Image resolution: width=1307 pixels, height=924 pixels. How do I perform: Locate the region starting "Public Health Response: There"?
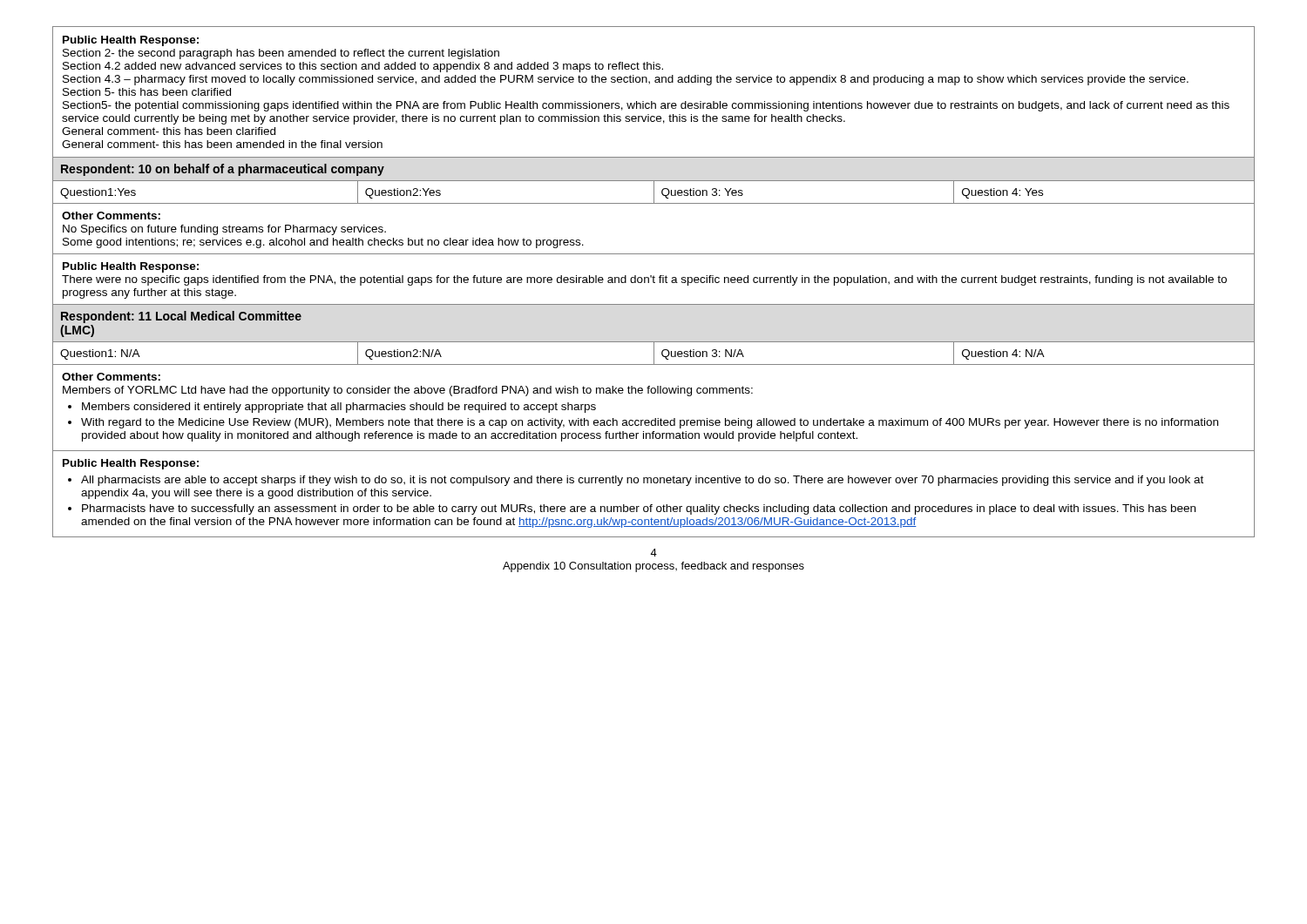point(645,279)
